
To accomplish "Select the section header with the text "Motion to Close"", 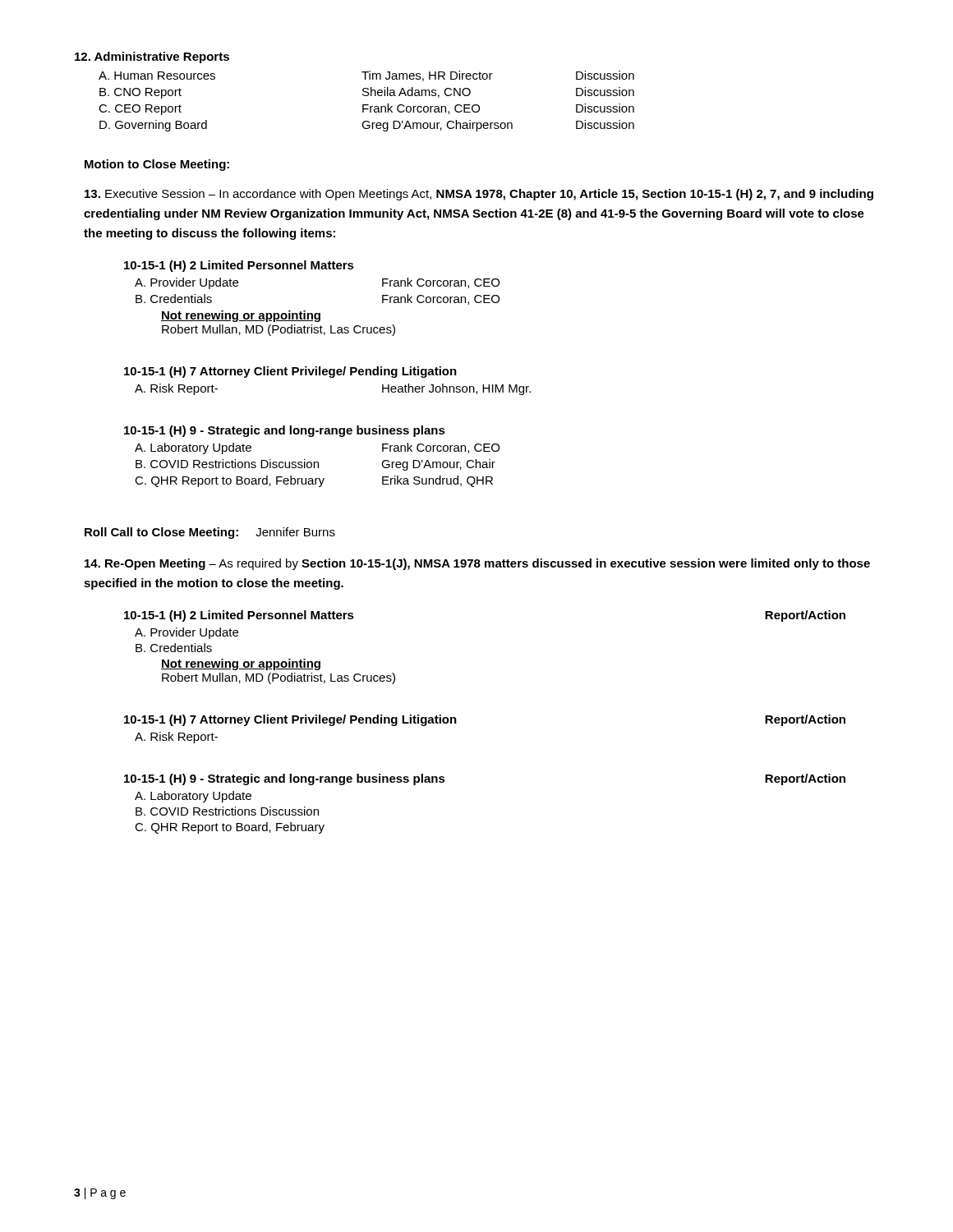I will click(x=157, y=164).
